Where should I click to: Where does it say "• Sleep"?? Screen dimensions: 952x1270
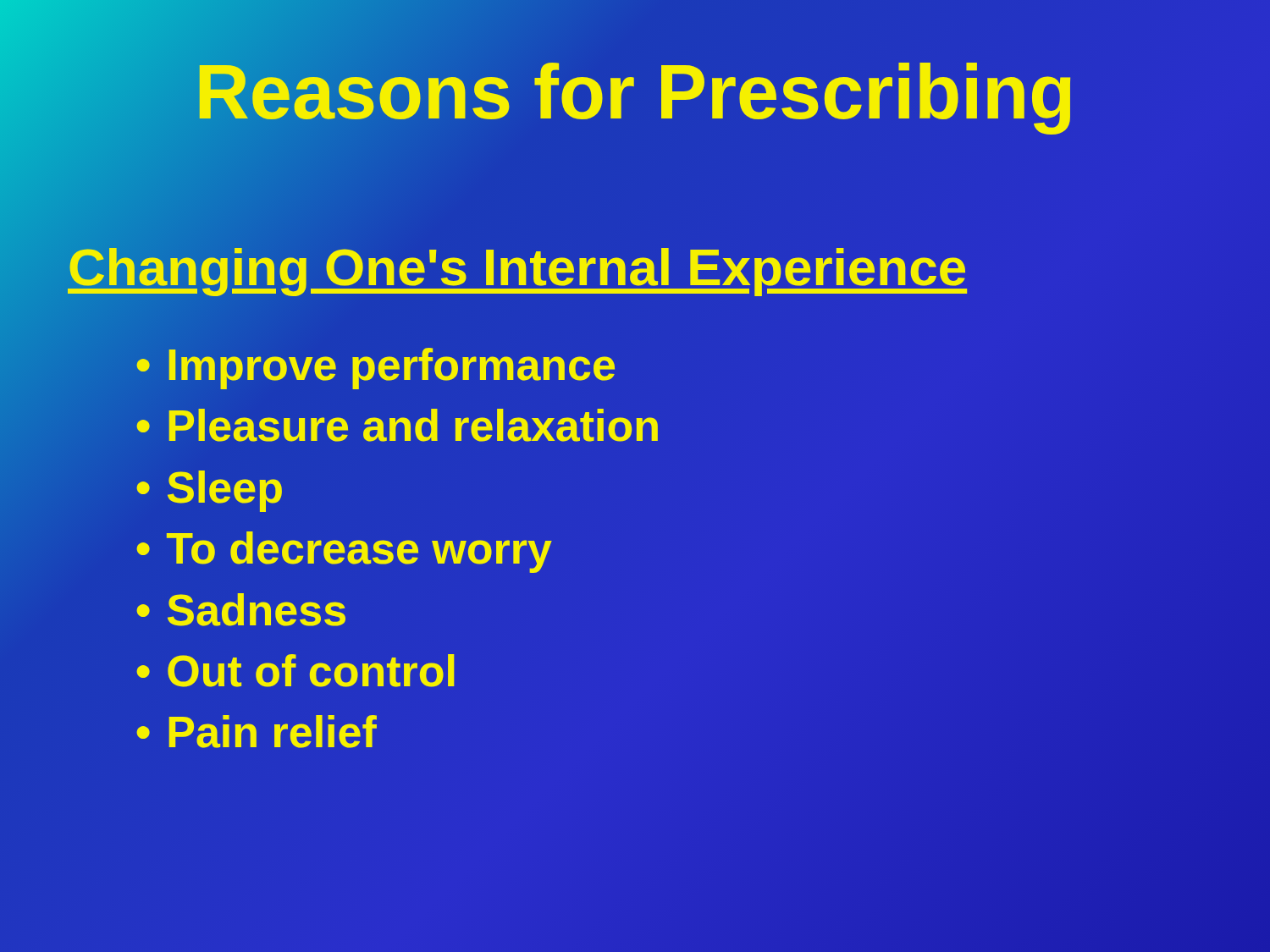coord(210,487)
